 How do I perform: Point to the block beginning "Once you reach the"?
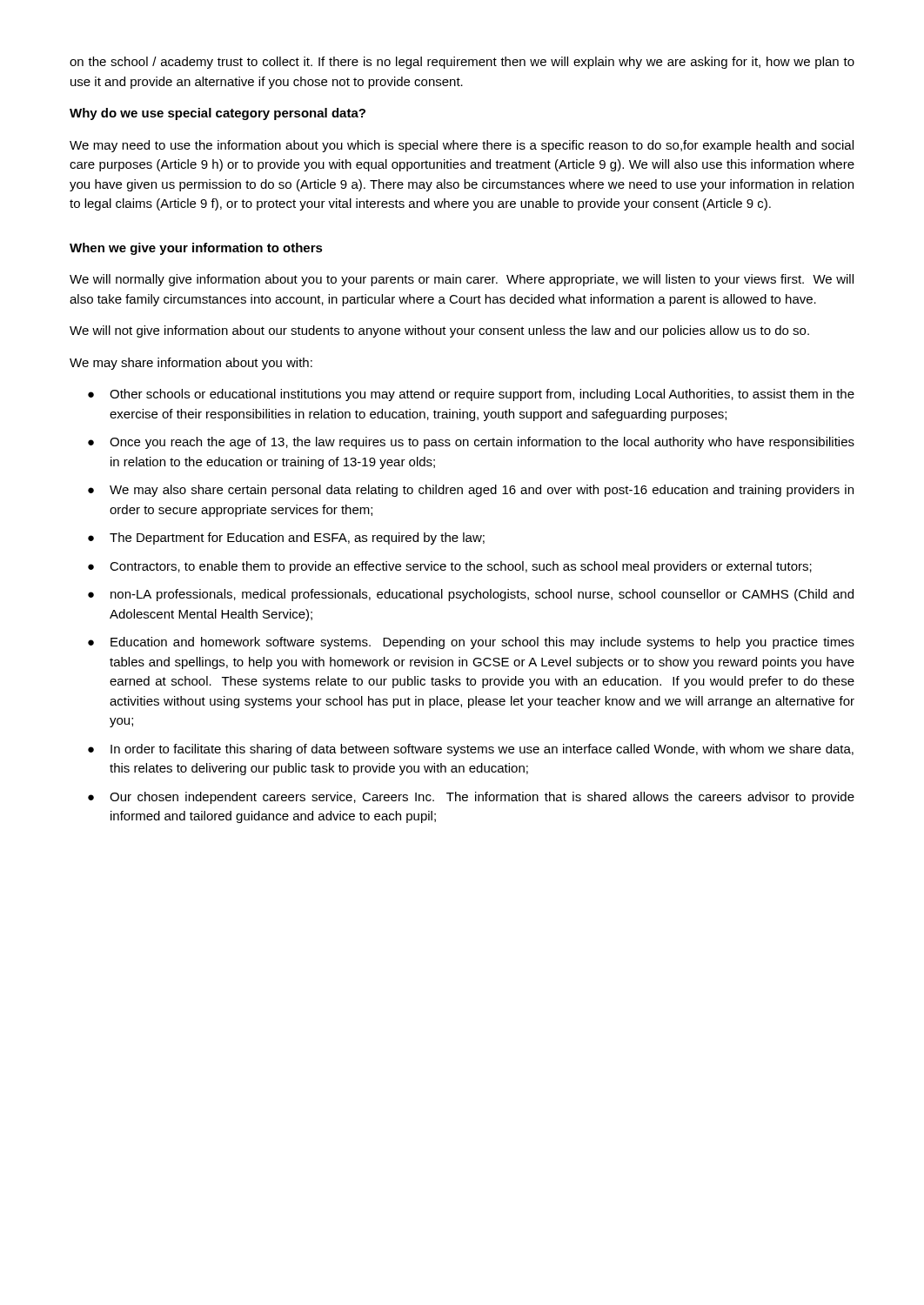coord(482,451)
